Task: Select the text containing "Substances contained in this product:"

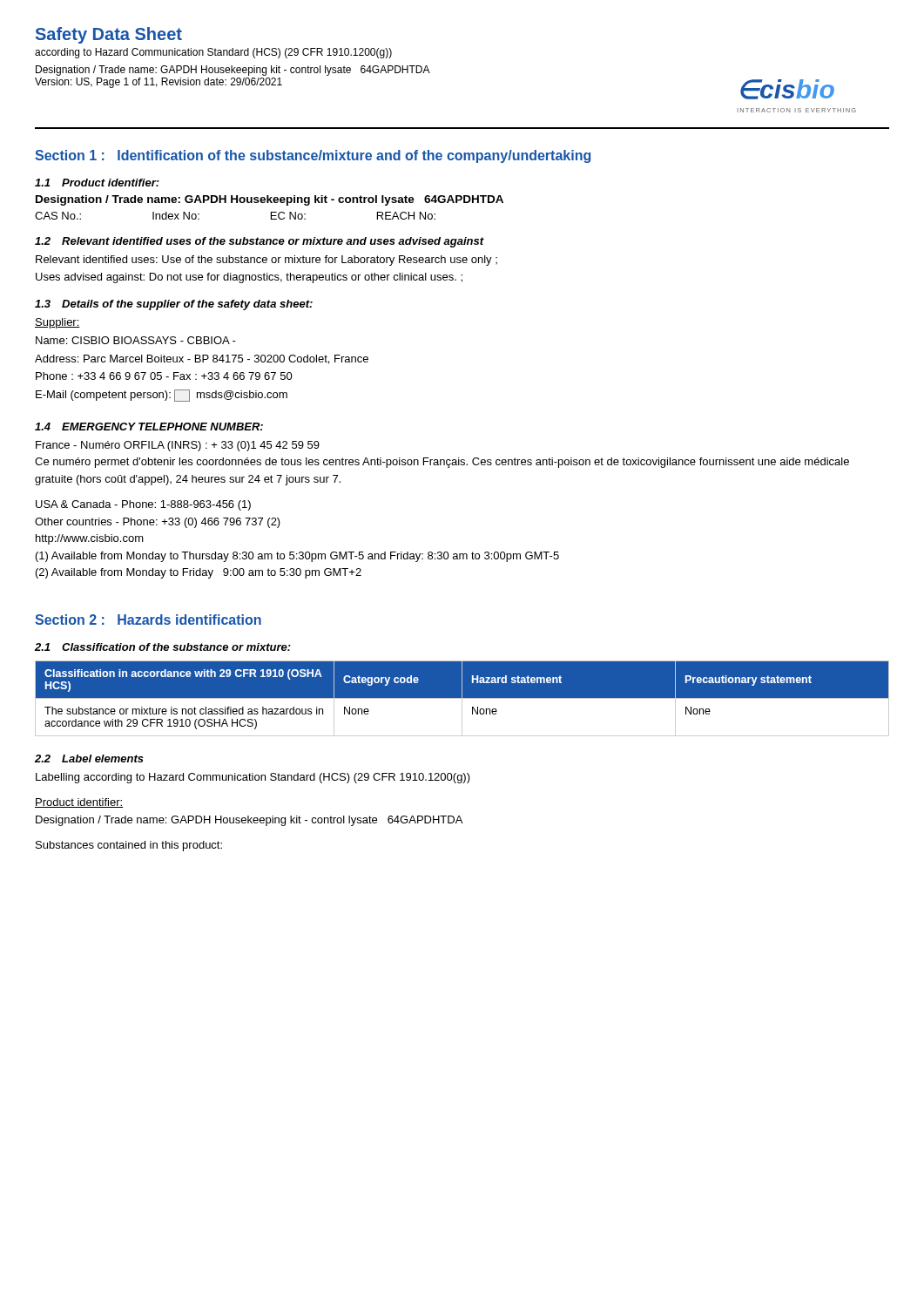Action: pyautogui.click(x=129, y=845)
